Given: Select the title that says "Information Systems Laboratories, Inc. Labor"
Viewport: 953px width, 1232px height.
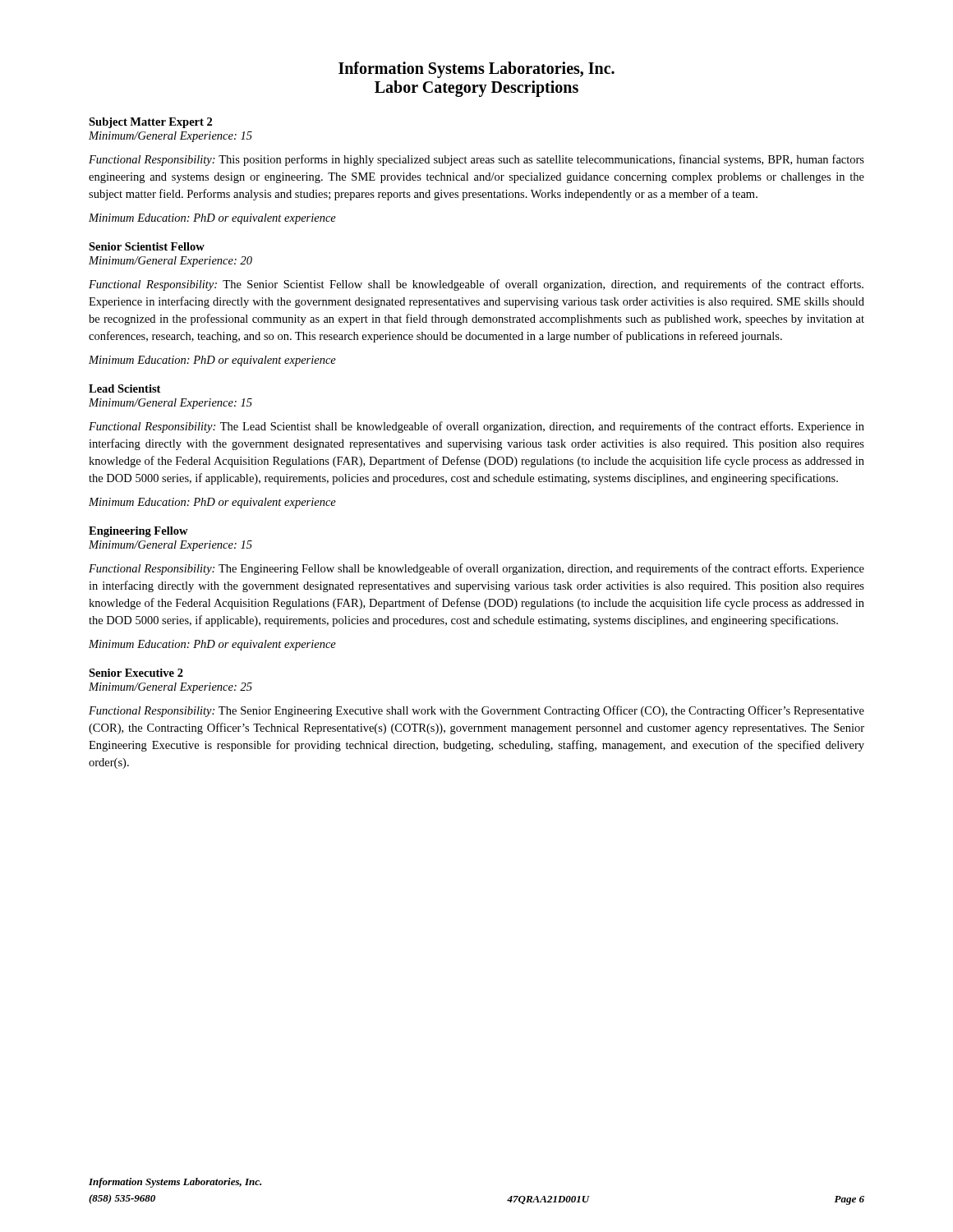Looking at the screenshot, I should pos(476,78).
